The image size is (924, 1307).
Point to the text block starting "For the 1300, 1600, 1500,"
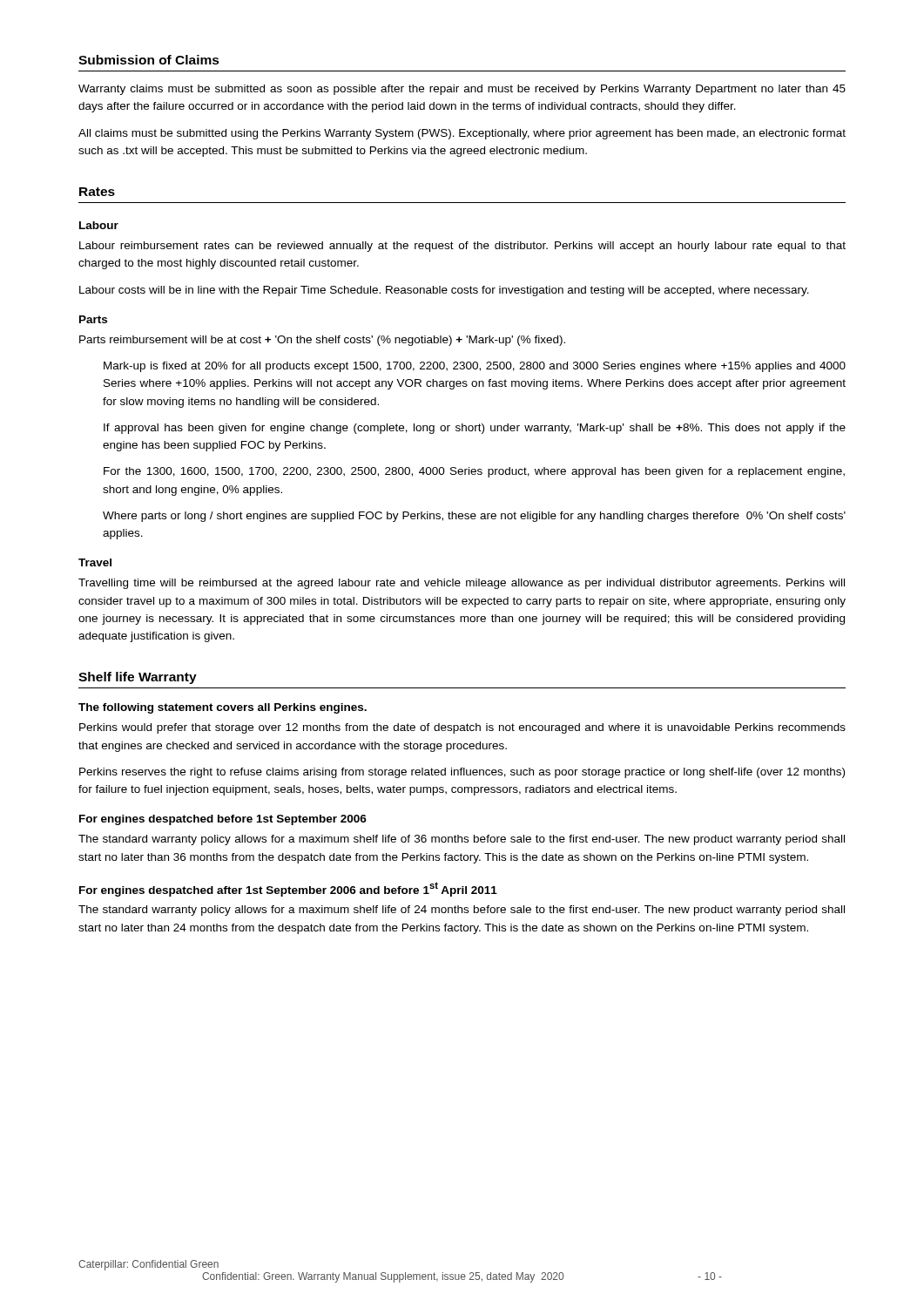pyautogui.click(x=474, y=480)
